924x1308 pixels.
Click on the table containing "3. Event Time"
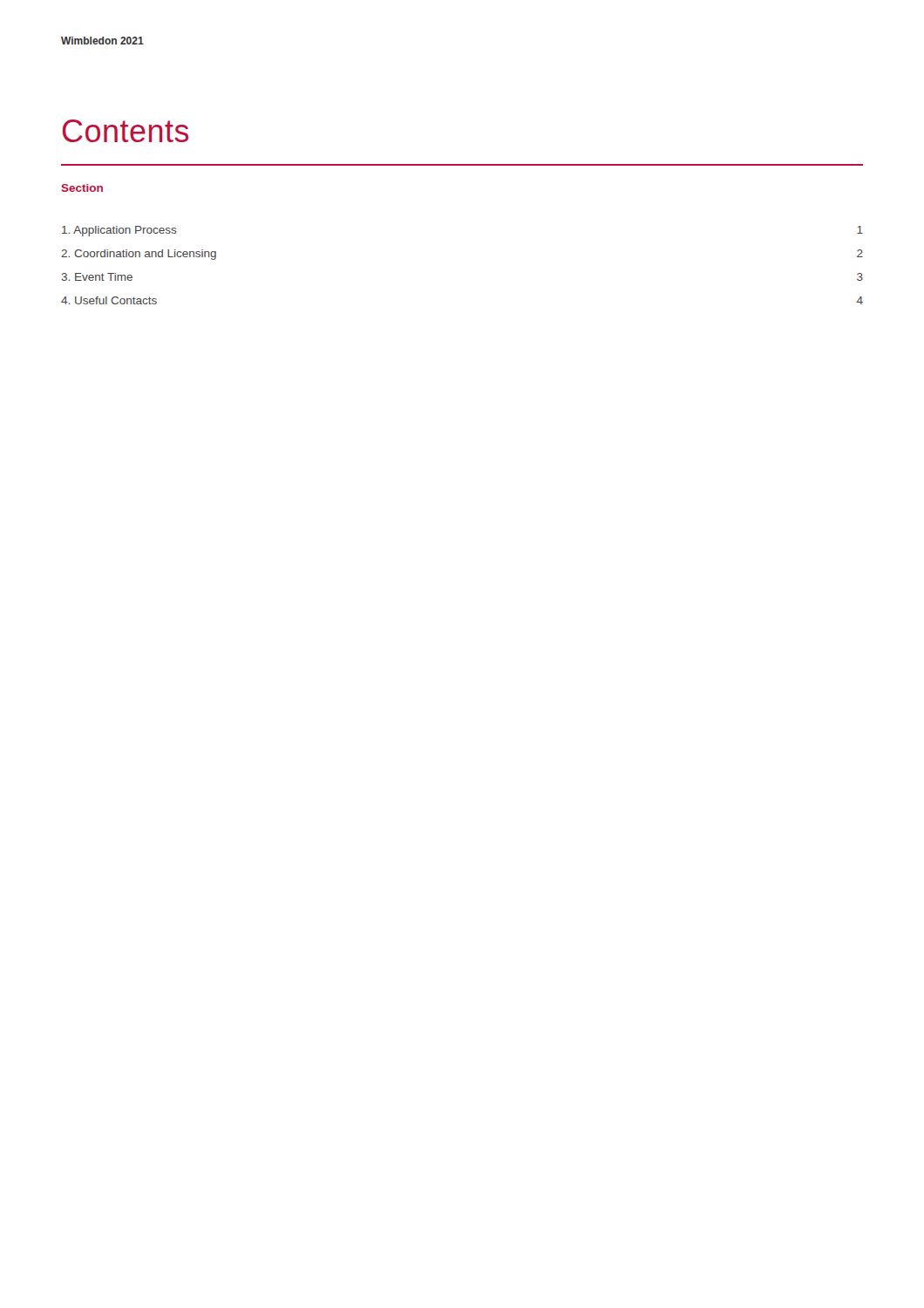coord(462,265)
